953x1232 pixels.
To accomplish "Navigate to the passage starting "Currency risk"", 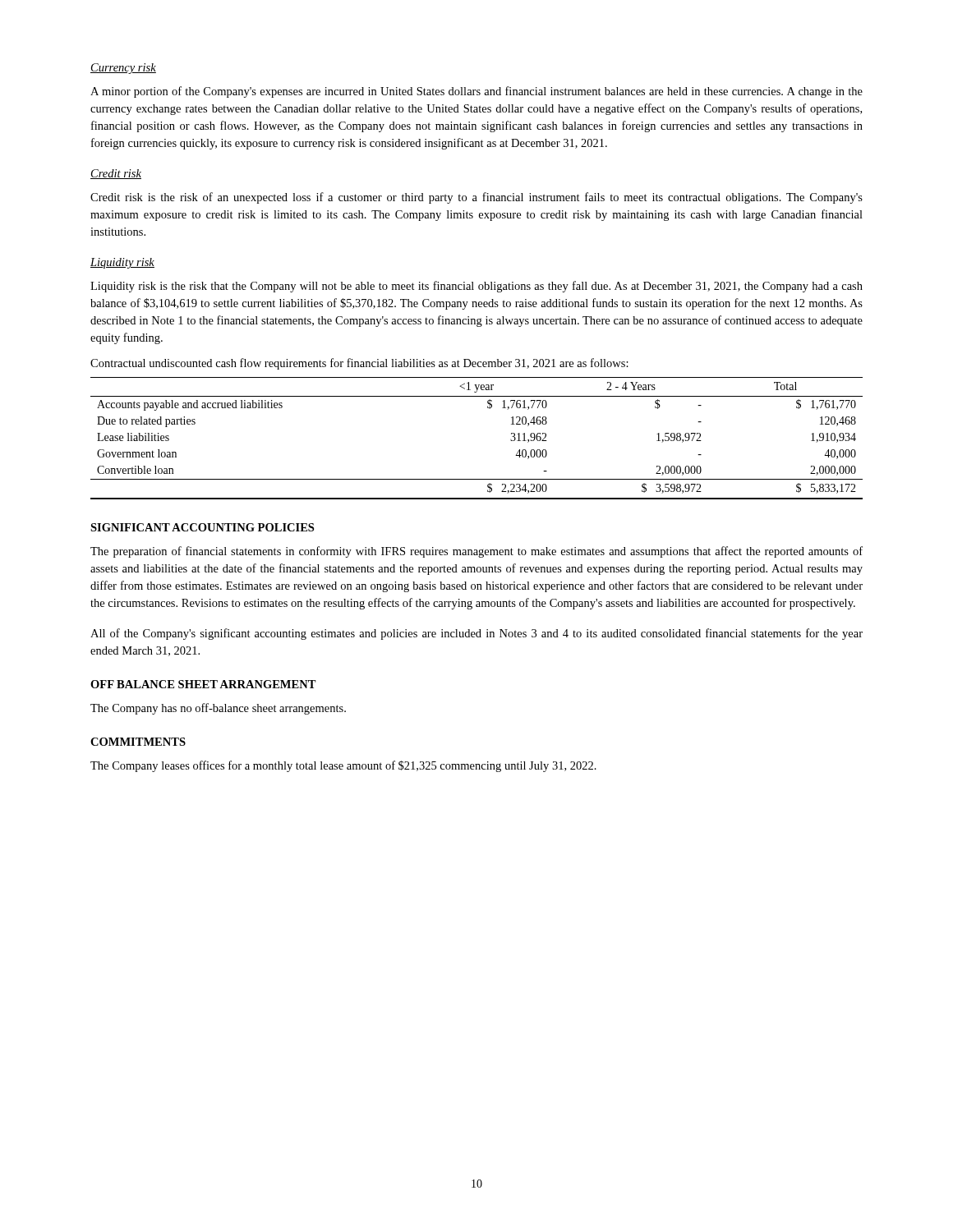I will pyautogui.click(x=123, y=69).
